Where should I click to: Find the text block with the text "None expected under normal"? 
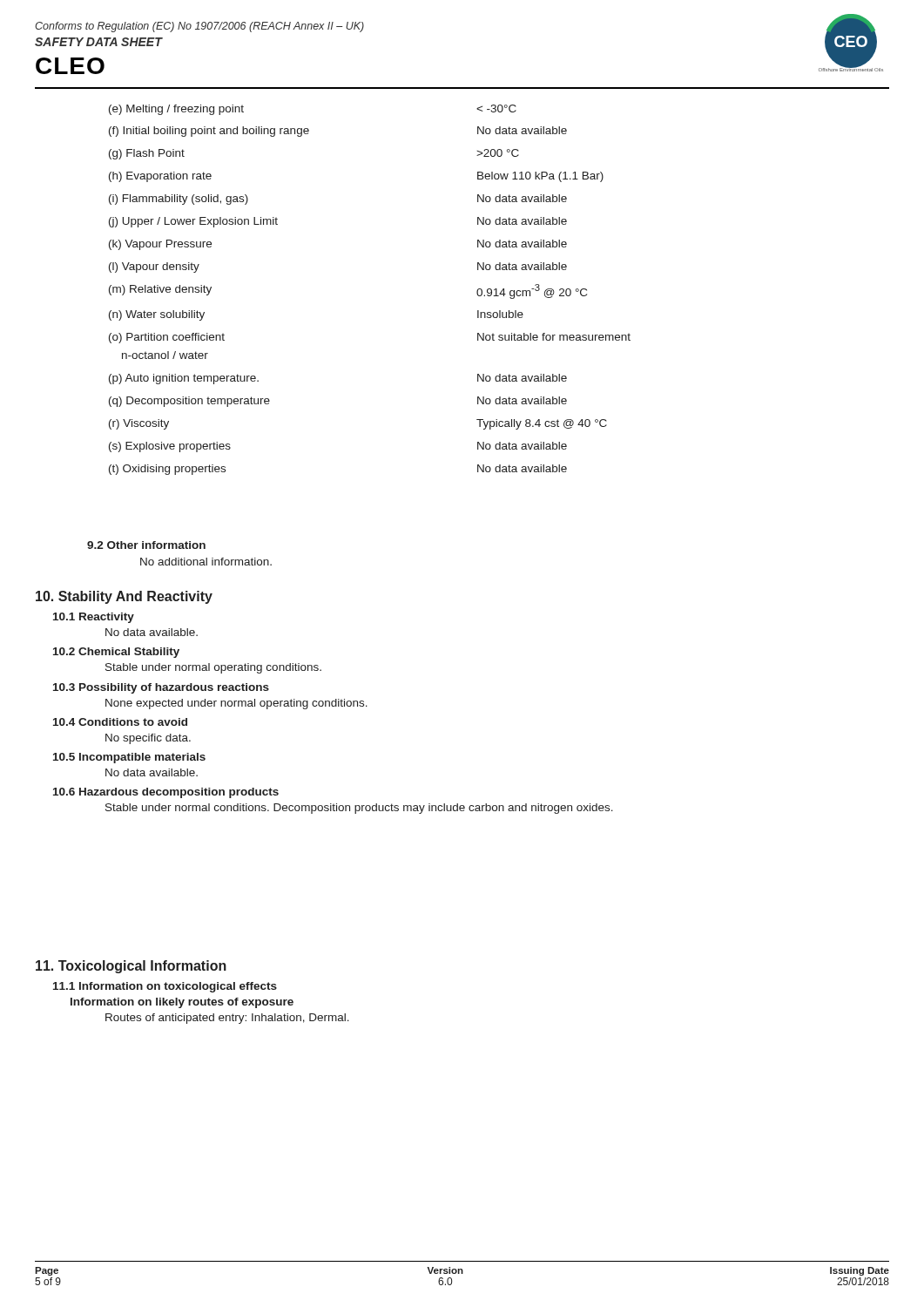pos(236,702)
